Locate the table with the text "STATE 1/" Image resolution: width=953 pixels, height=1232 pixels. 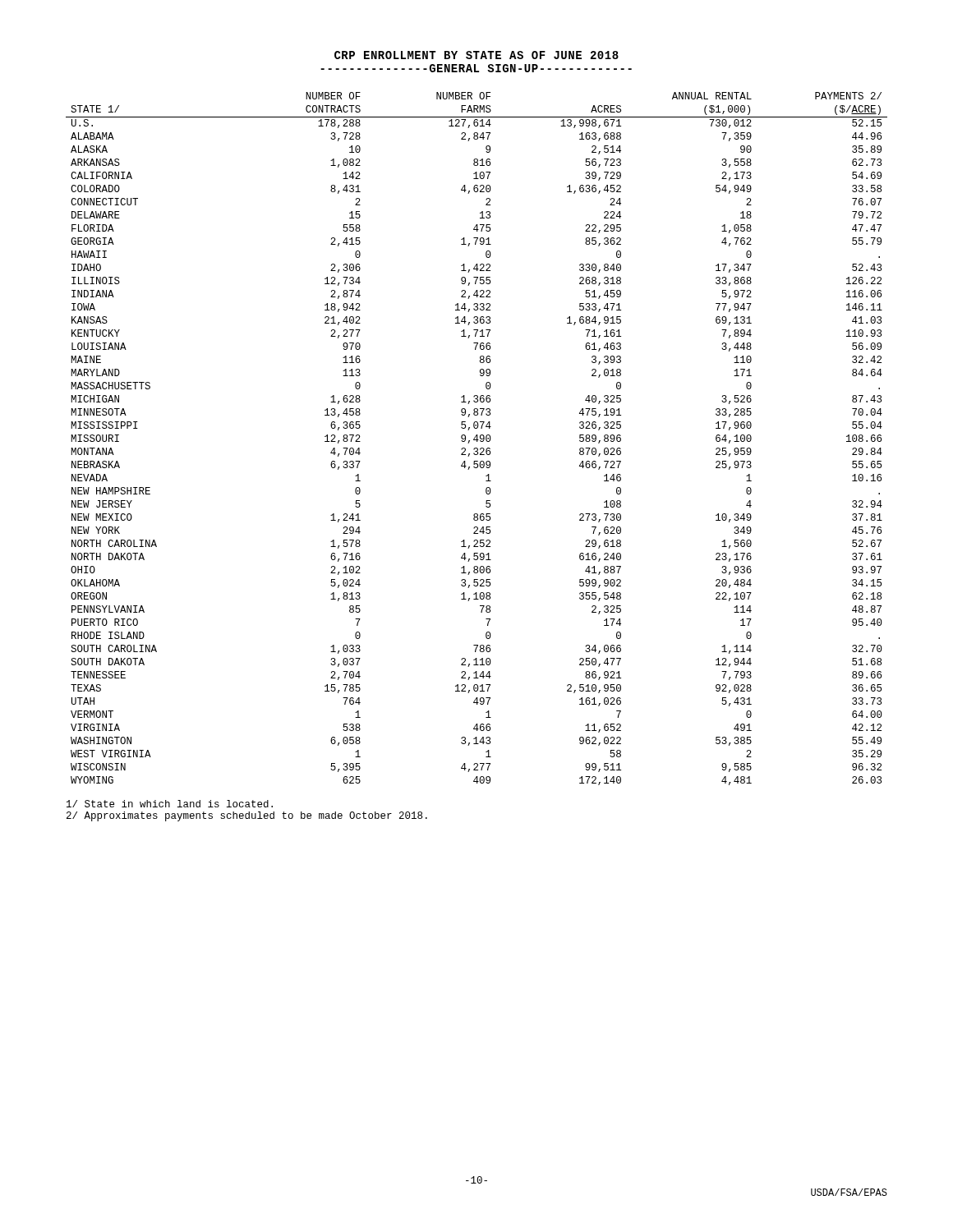[x=476, y=439]
